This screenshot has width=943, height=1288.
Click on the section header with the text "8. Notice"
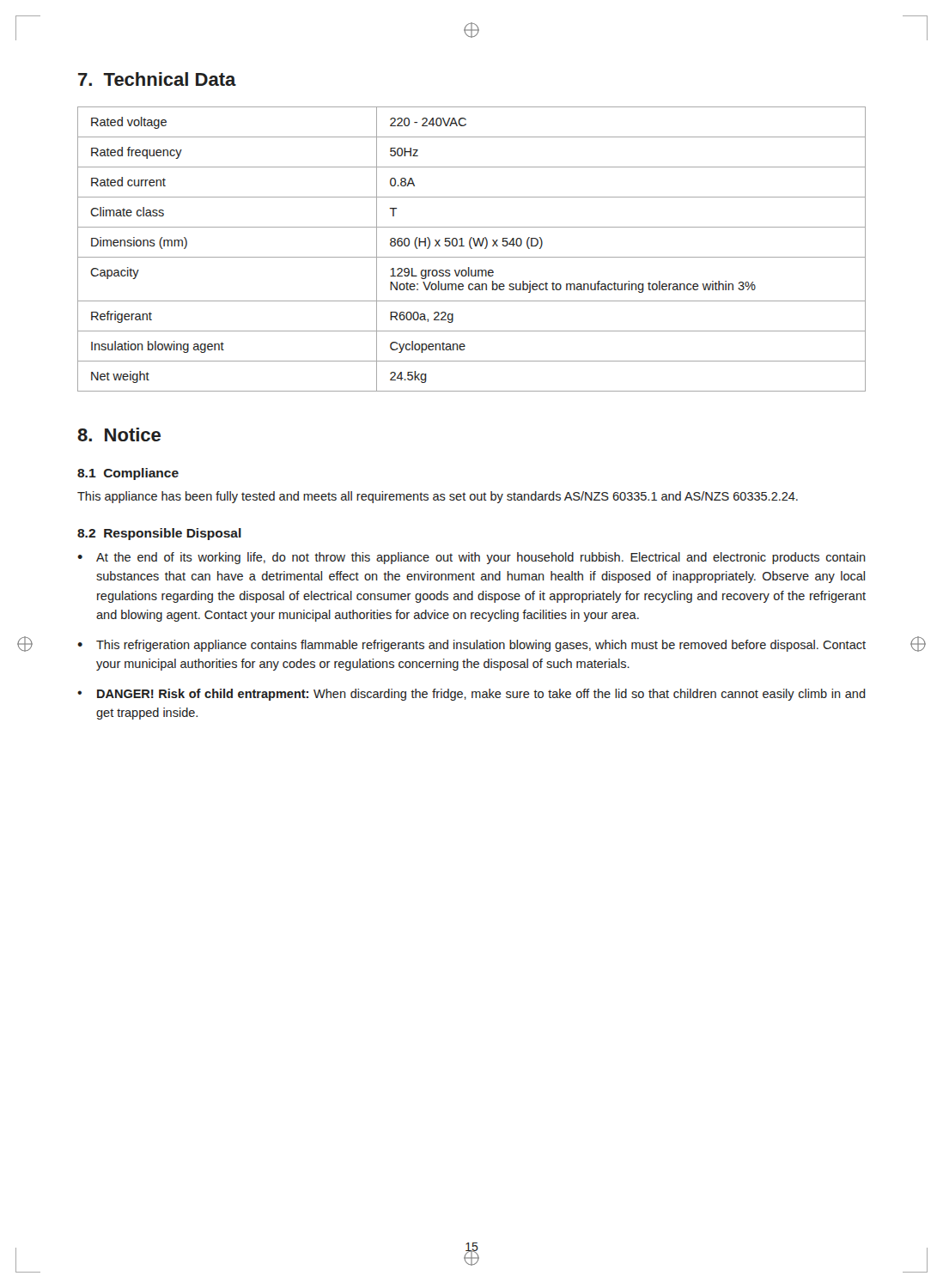(119, 435)
